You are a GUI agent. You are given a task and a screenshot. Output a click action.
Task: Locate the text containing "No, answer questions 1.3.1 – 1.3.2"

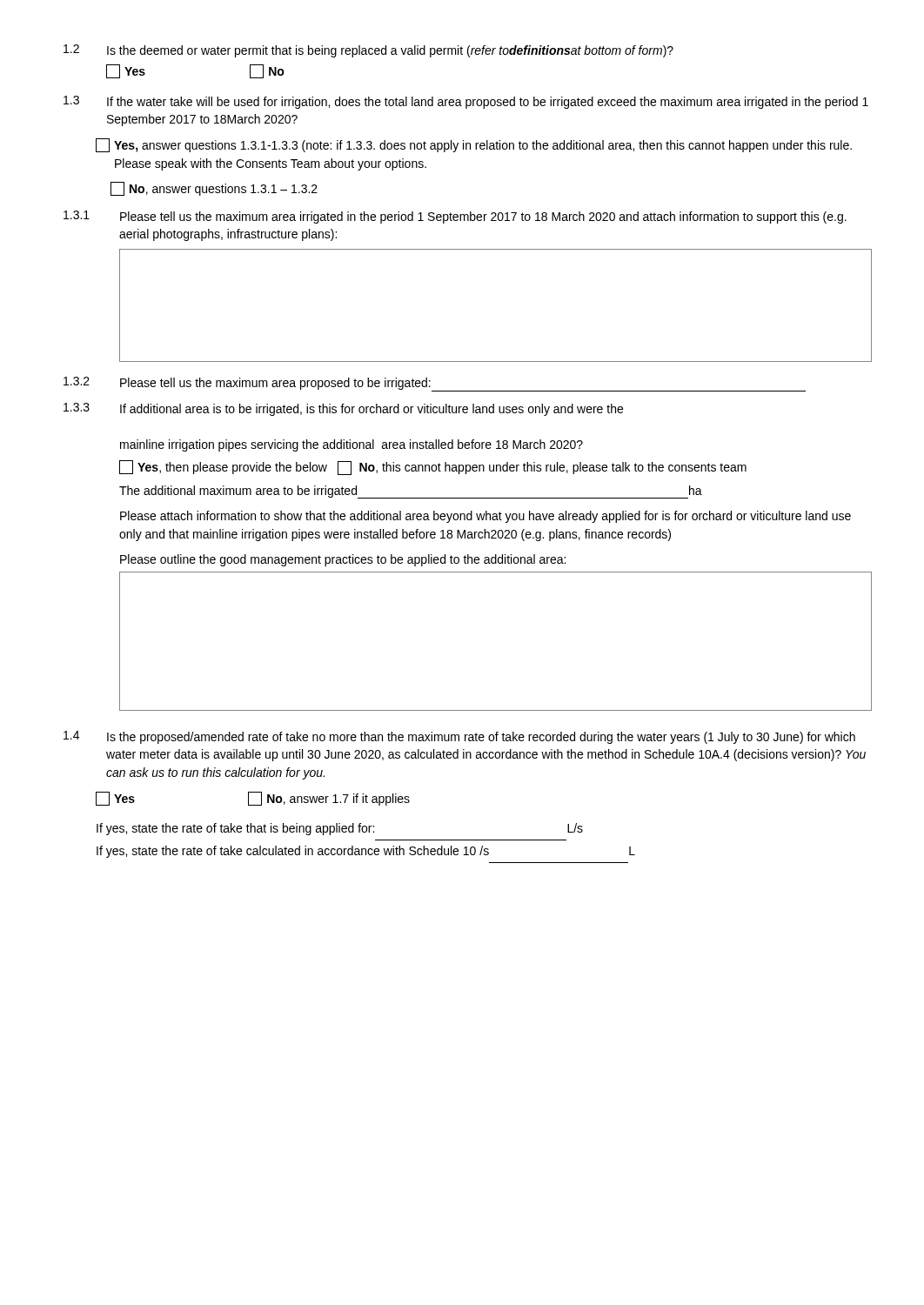click(214, 189)
